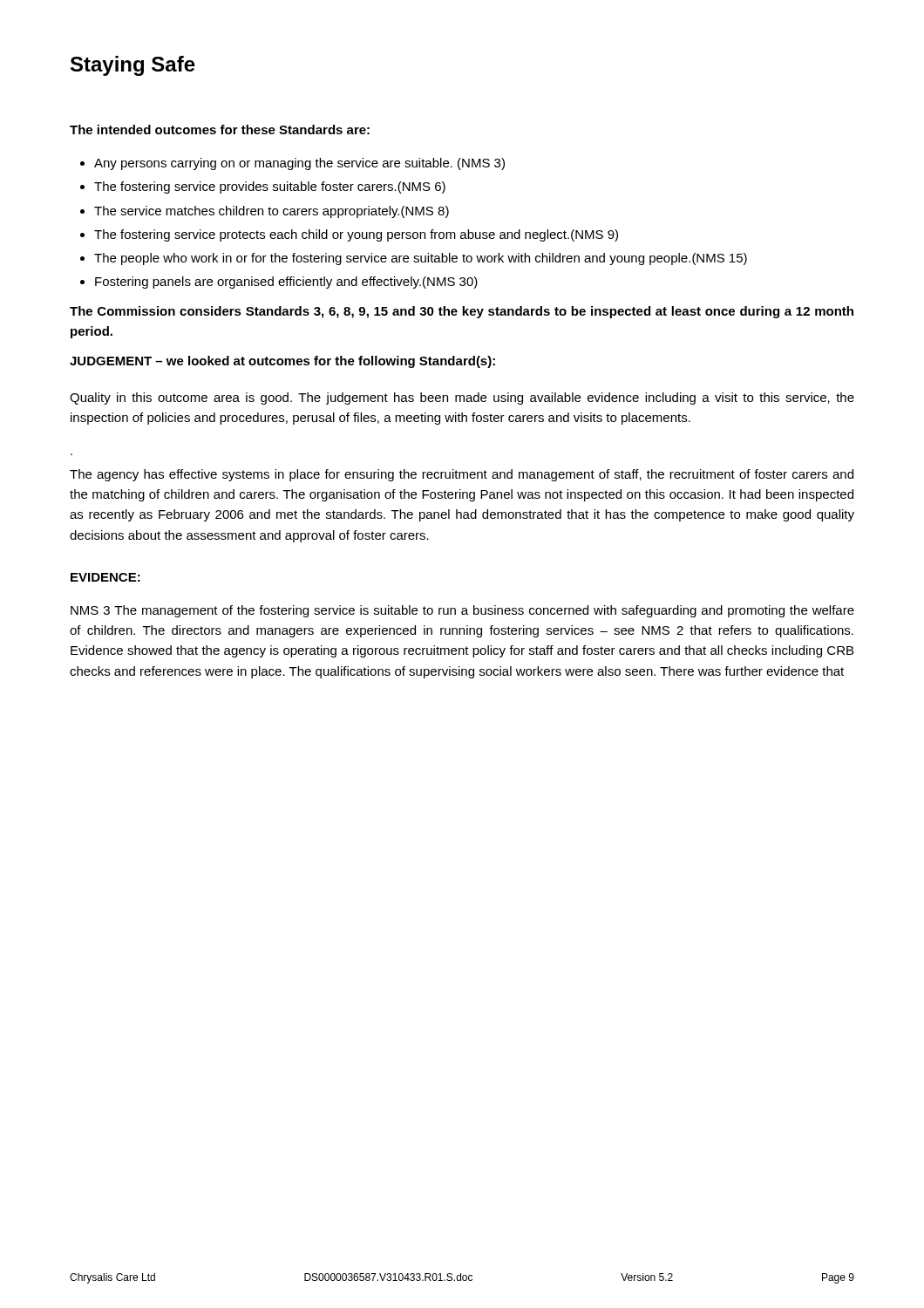Click on the title containing "Staying Safe"
Screen dimensions: 1308x924
pos(133,64)
